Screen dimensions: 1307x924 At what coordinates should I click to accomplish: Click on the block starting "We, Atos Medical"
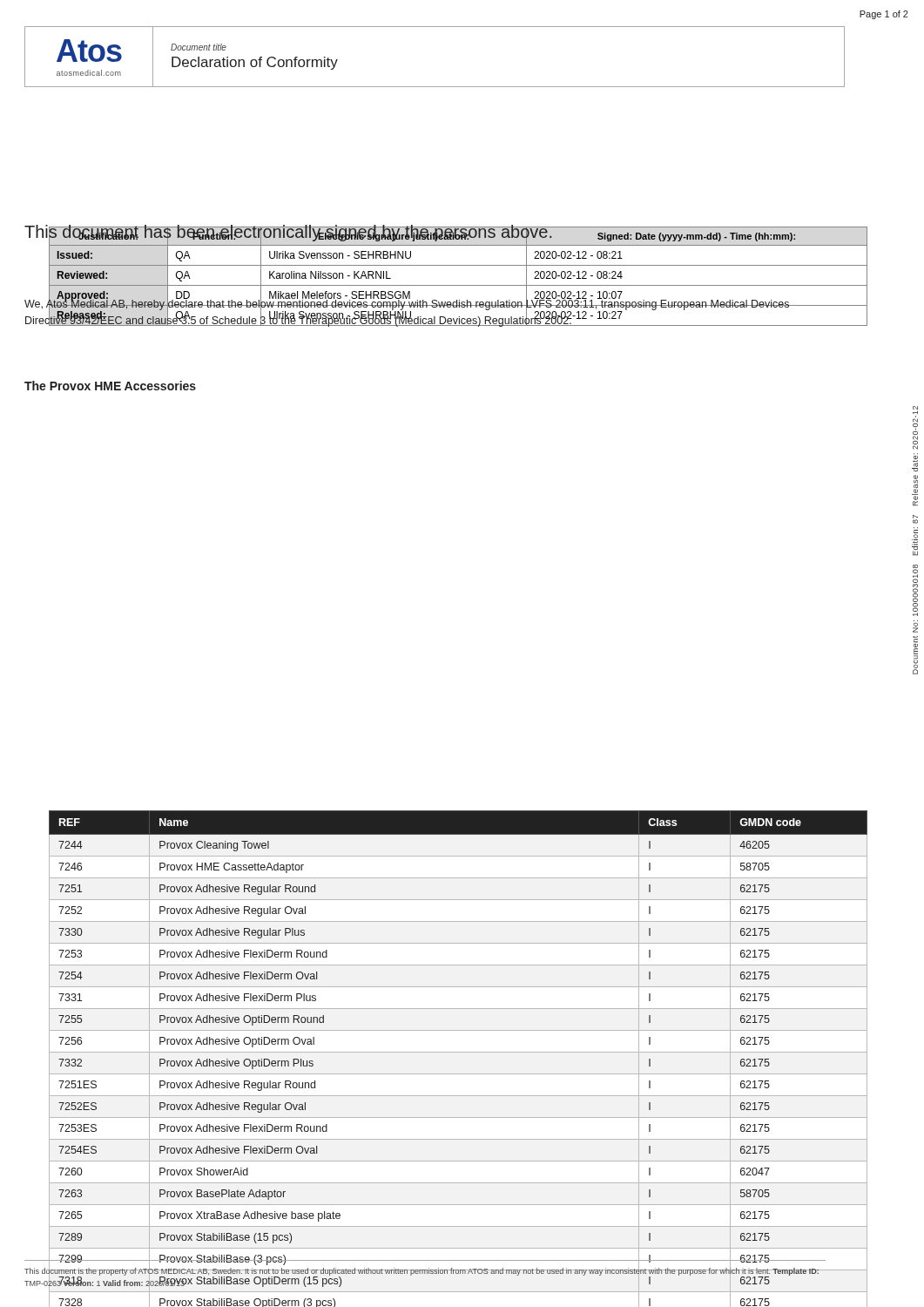[x=407, y=313]
